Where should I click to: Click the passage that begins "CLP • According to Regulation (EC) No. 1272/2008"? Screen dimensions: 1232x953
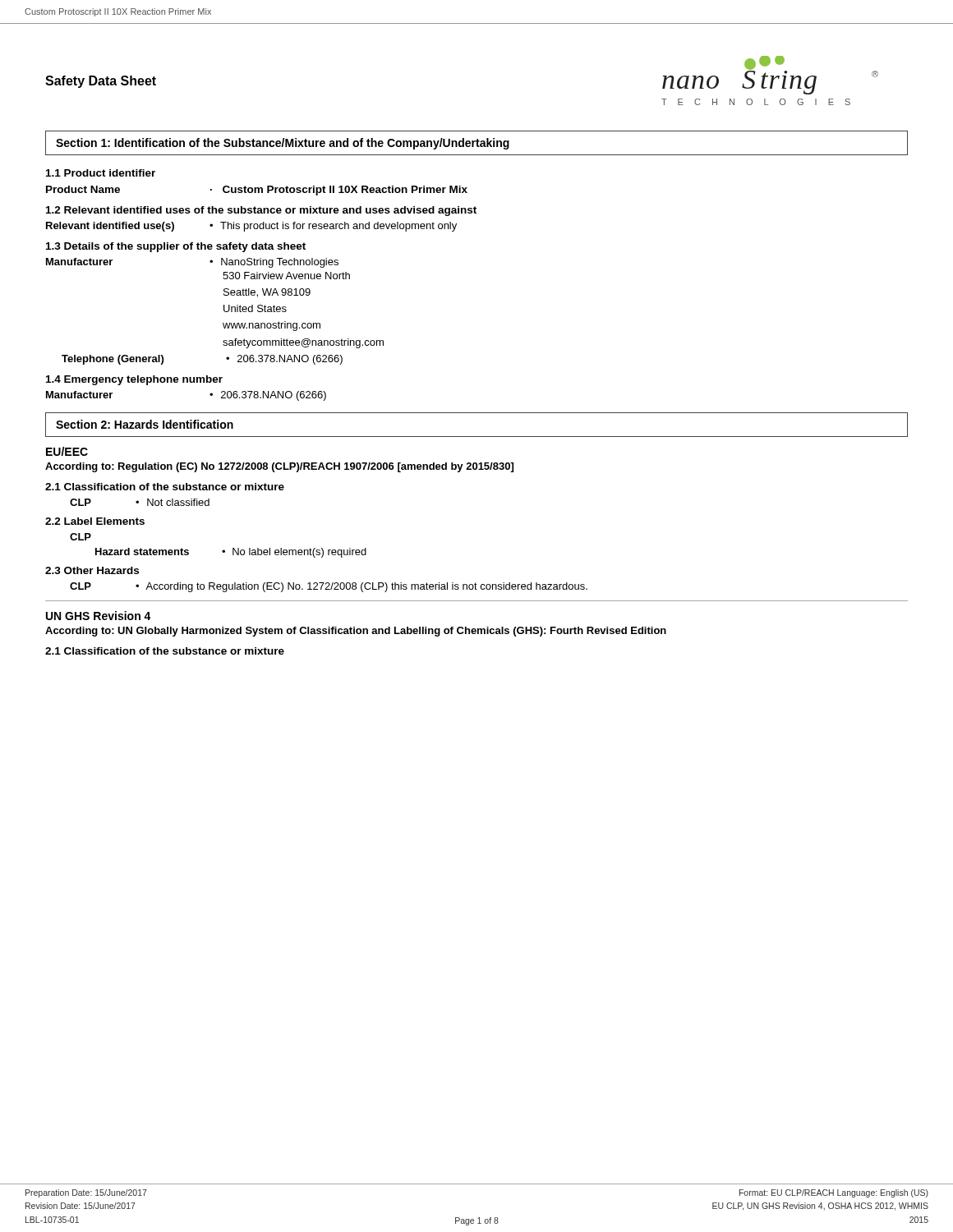[x=329, y=586]
